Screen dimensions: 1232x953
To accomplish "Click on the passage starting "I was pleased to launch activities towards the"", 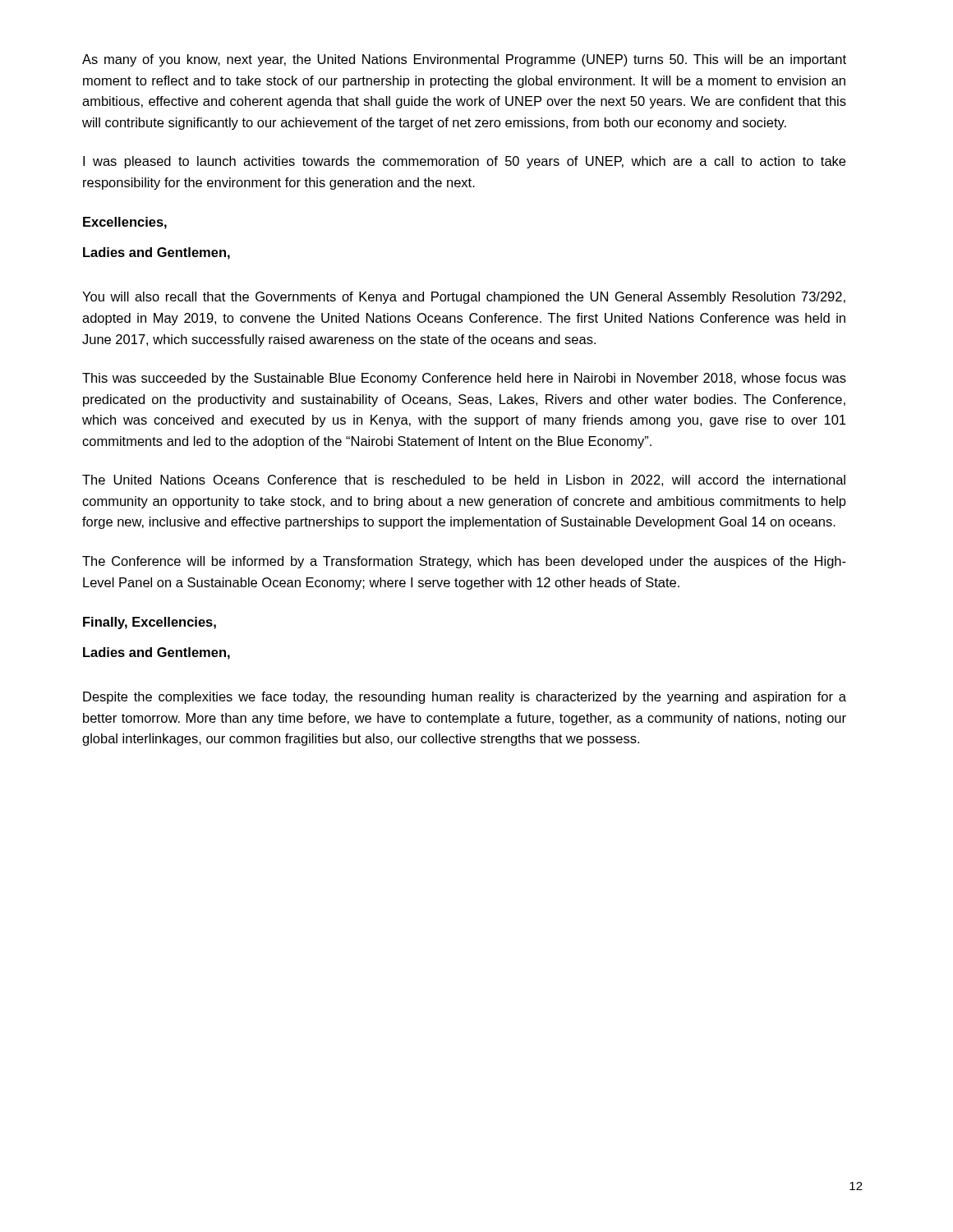I will coord(464,172).
